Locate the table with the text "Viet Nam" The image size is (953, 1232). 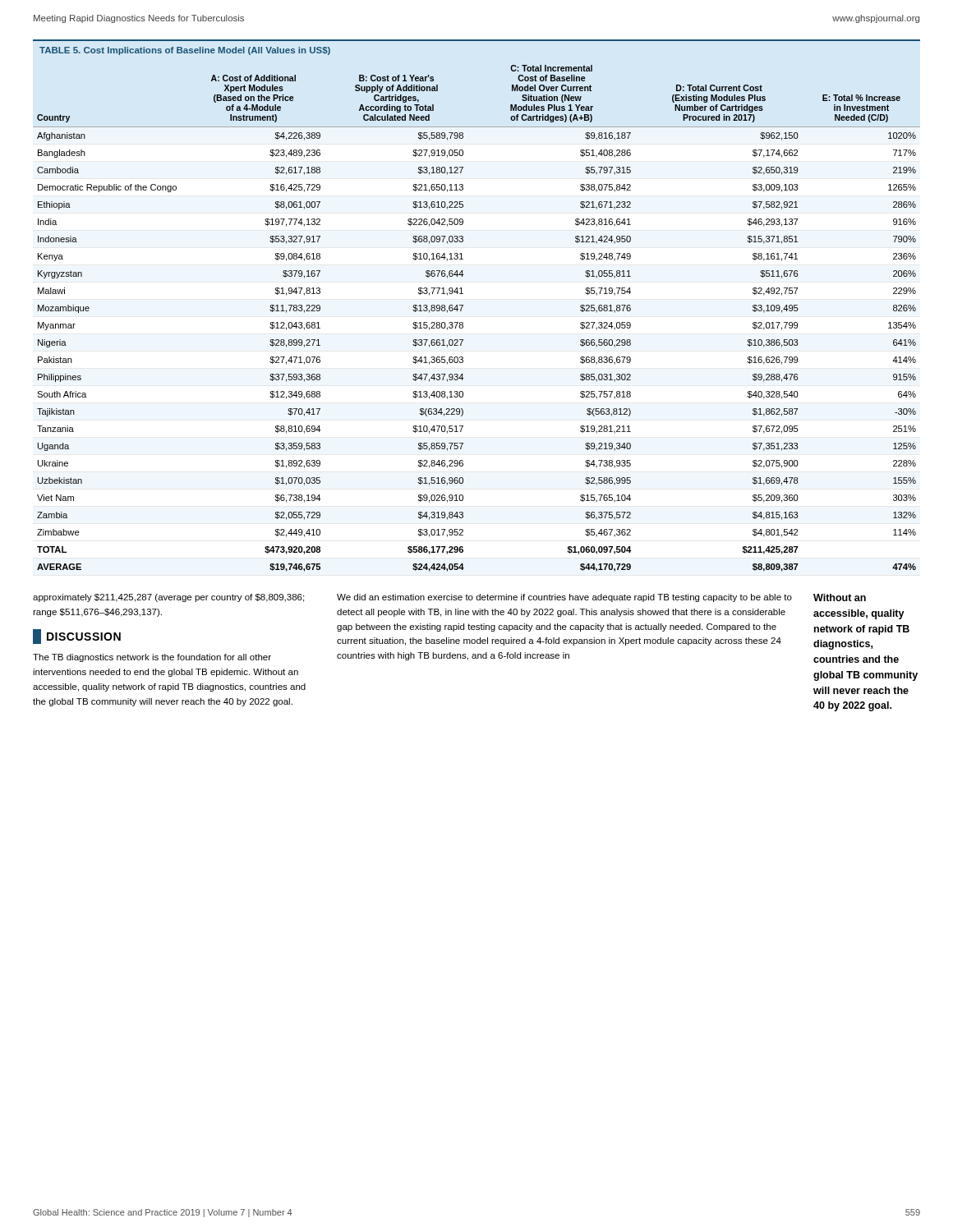(476, 317)
